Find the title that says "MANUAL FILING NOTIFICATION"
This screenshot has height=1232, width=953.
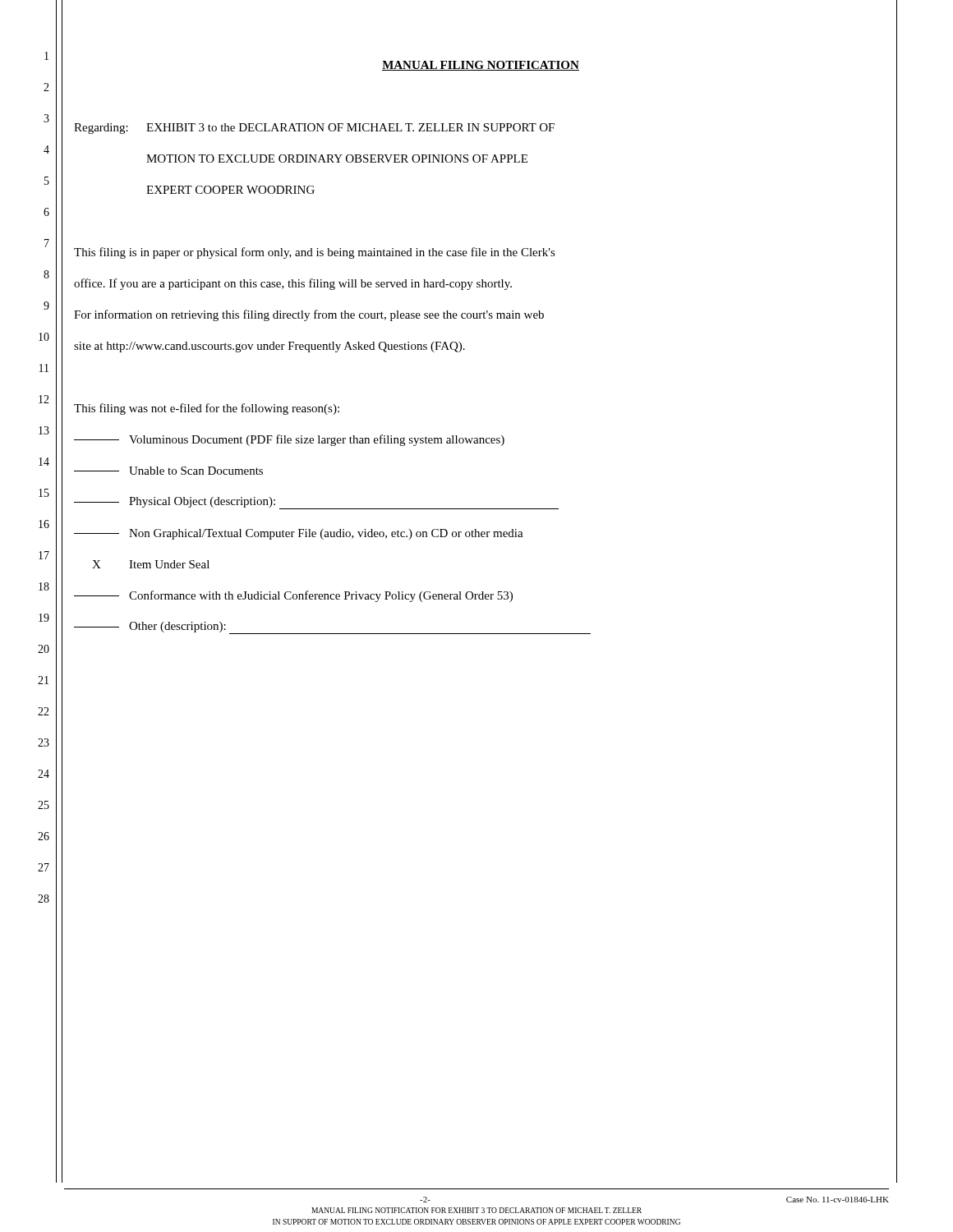tap(481, 65)
